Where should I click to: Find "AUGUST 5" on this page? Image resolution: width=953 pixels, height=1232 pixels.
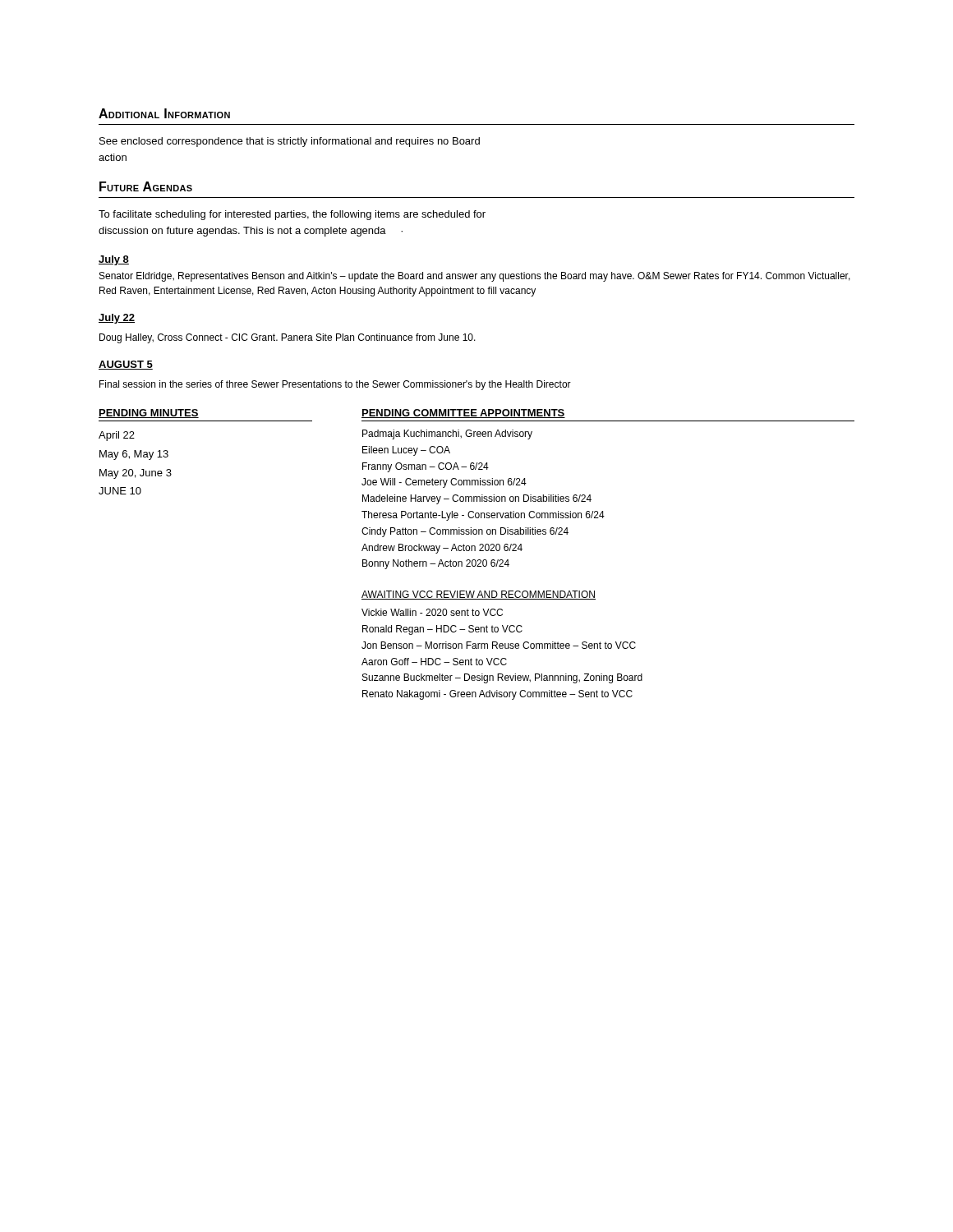click(x=126, y=364)
